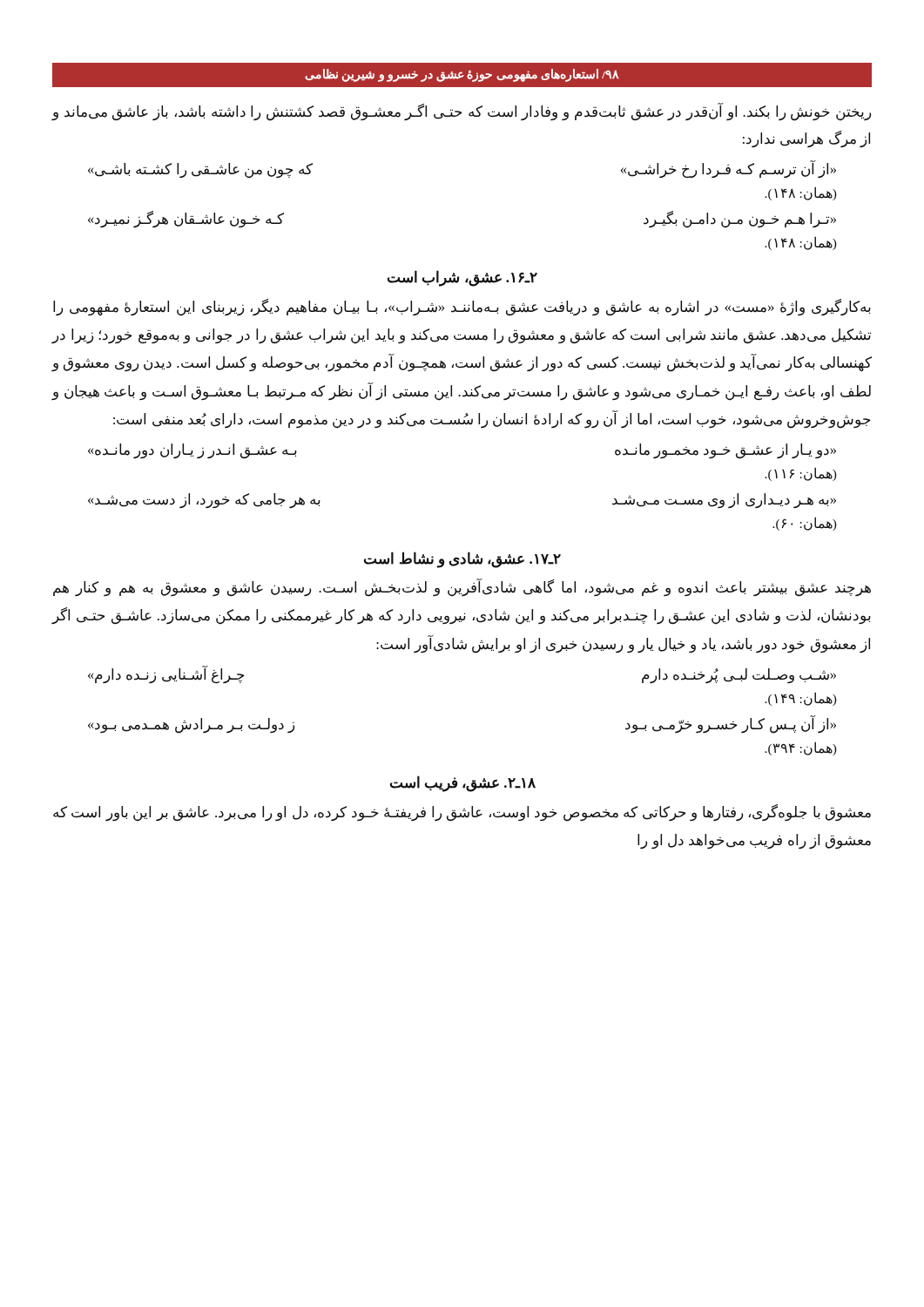Point to the region starting "«شـب وصـلت لبـی پُرخنـده دارم"
The width and height of the screenshot is (924, 1307).
734,677
